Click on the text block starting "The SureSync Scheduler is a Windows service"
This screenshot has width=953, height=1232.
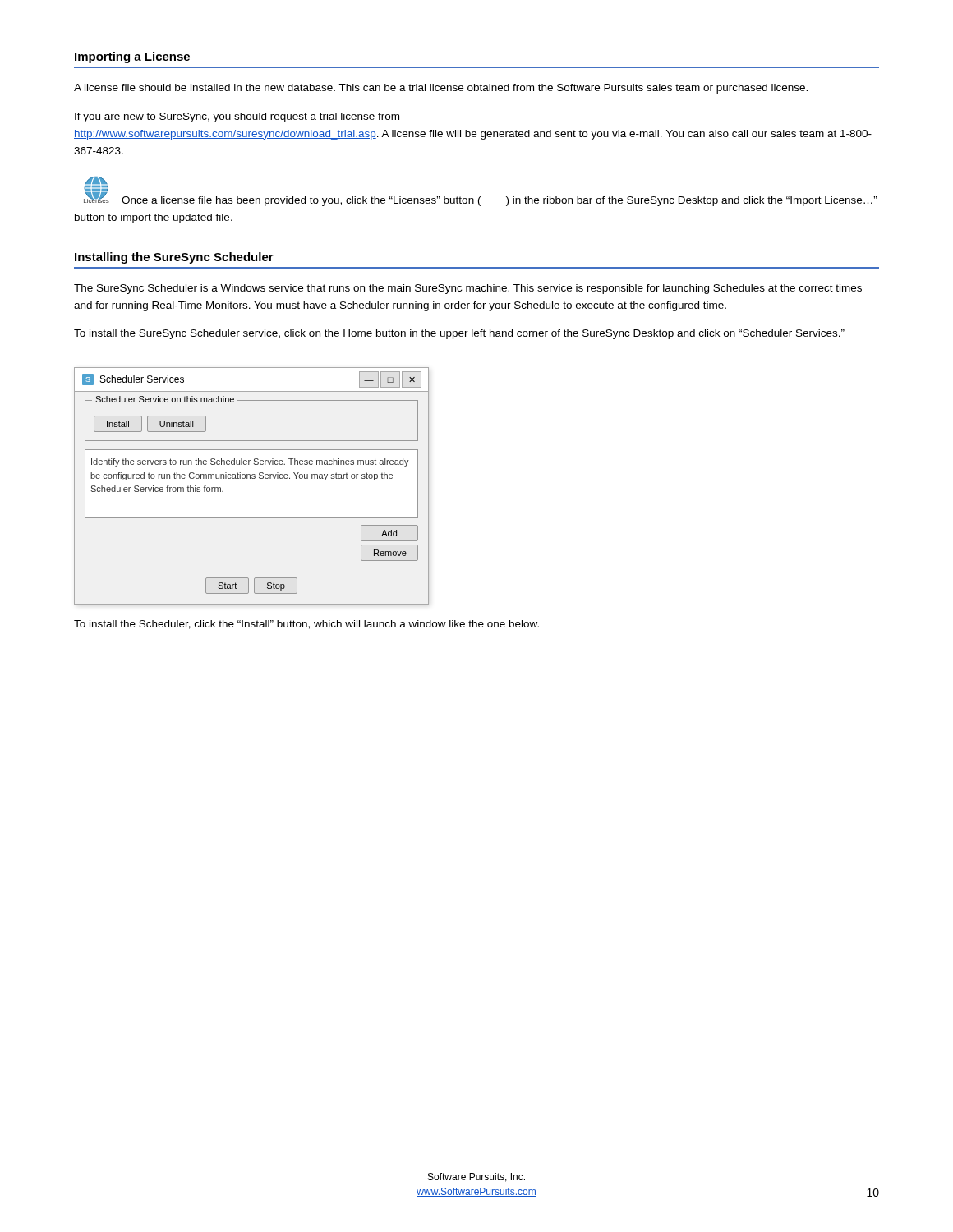tap(468, 296)
